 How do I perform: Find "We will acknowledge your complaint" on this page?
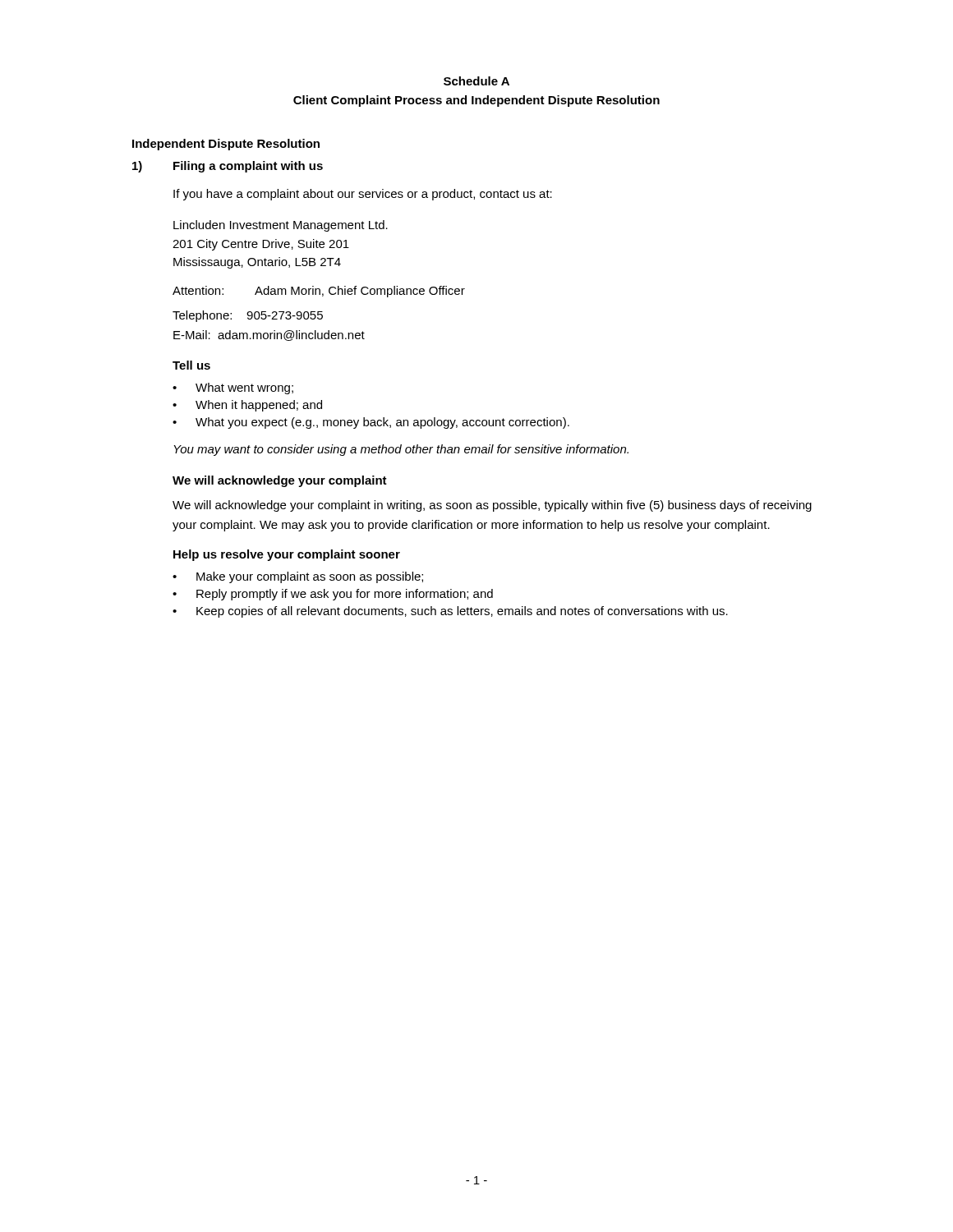[x=280, y=480]
